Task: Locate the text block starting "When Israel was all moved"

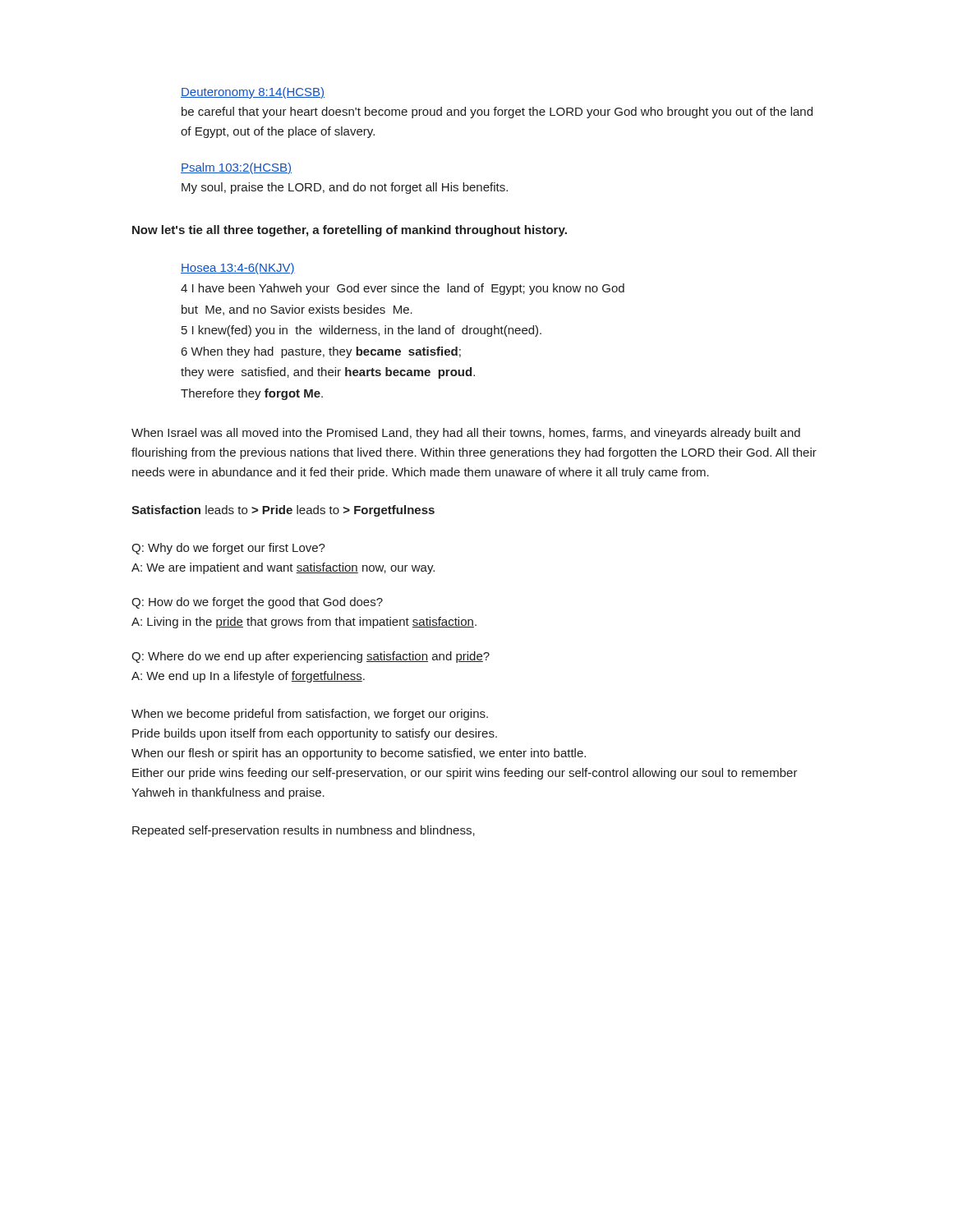Action: [x=476, y=453]
